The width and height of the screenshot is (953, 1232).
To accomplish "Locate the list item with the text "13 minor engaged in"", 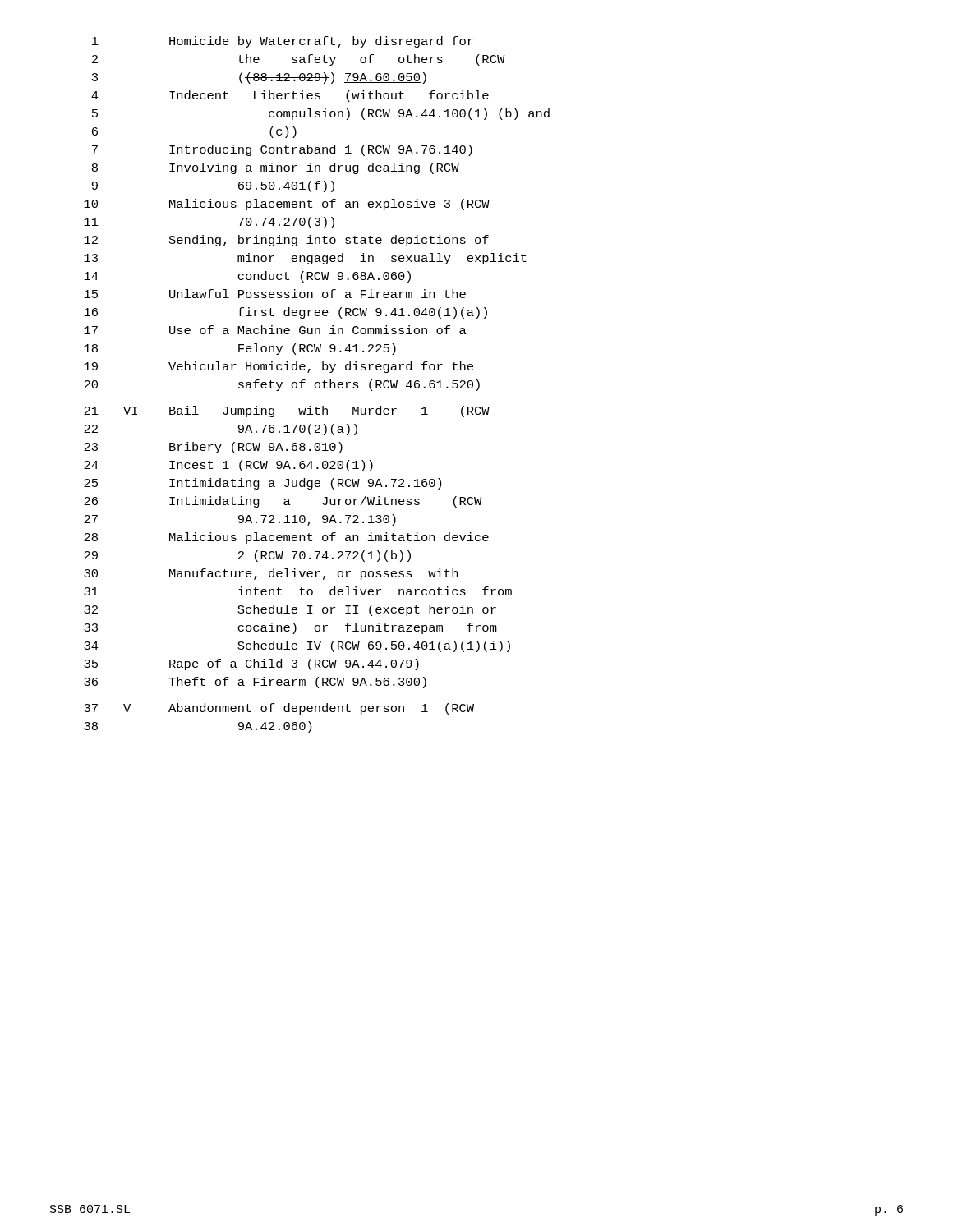I will [x=476, y=259].
